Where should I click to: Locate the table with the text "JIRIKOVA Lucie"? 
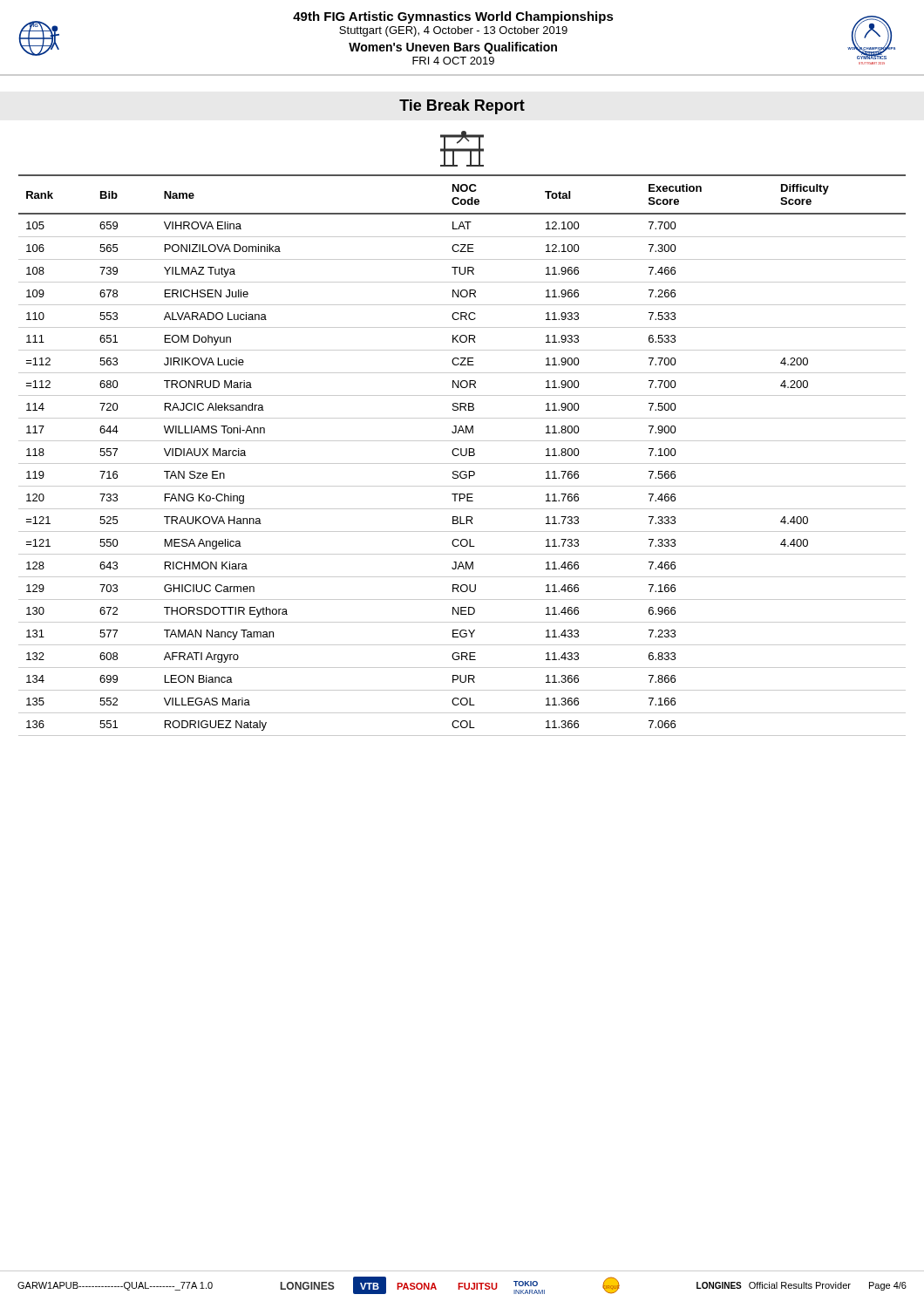click(x=462, y=455)
